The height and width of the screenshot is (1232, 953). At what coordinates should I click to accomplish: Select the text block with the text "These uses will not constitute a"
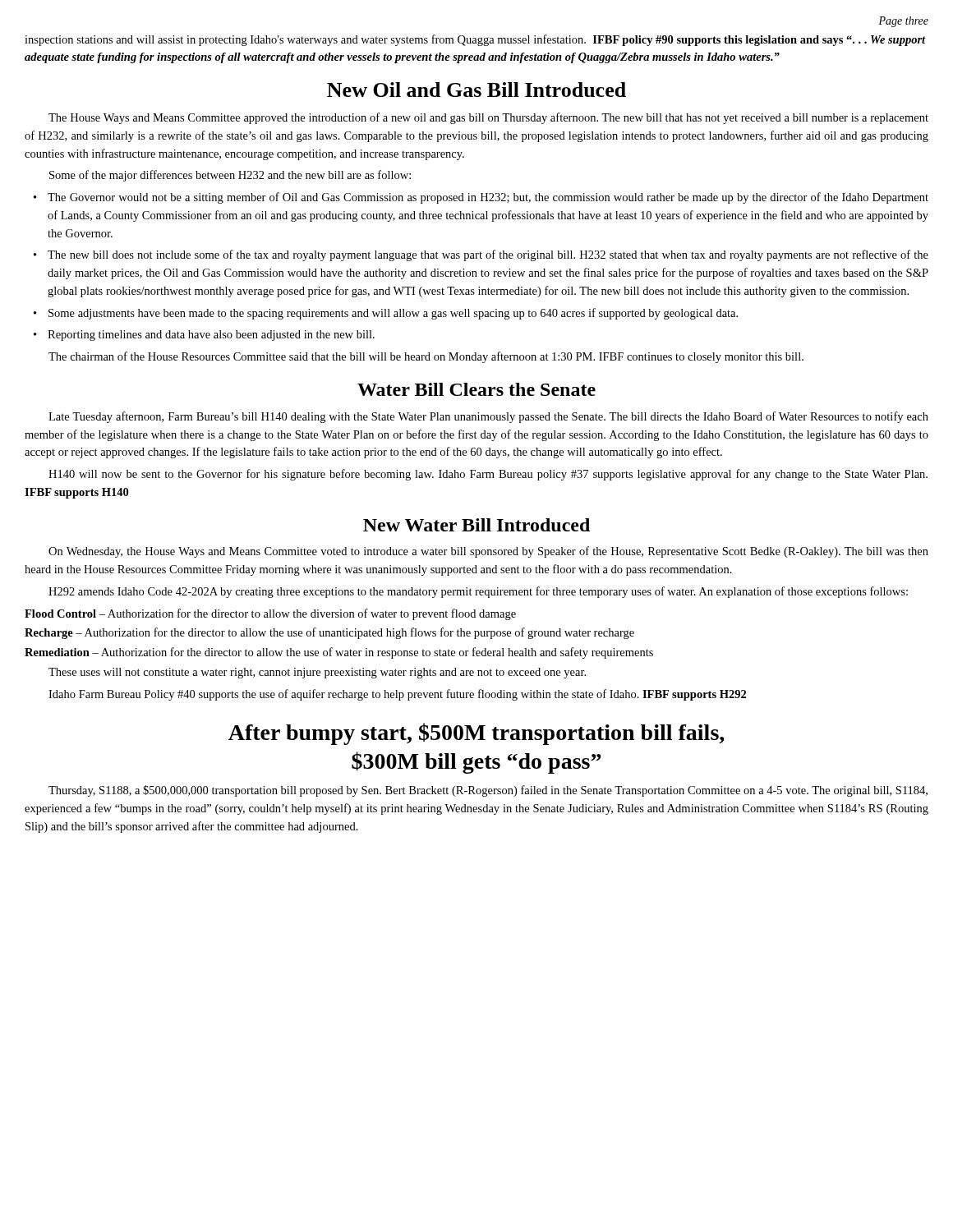click(318, 672)
